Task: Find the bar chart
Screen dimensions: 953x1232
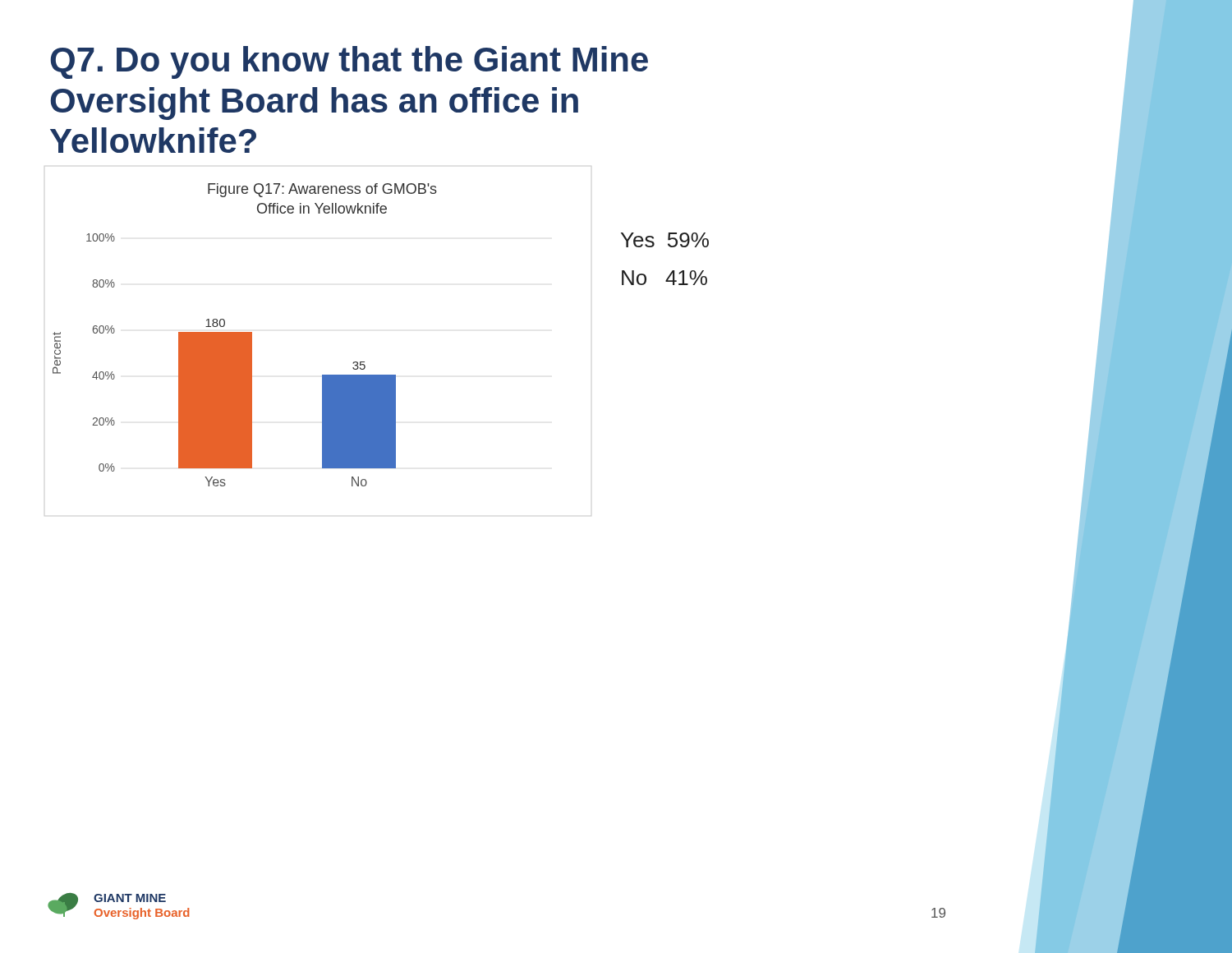Action: click(x=318, y=343)
